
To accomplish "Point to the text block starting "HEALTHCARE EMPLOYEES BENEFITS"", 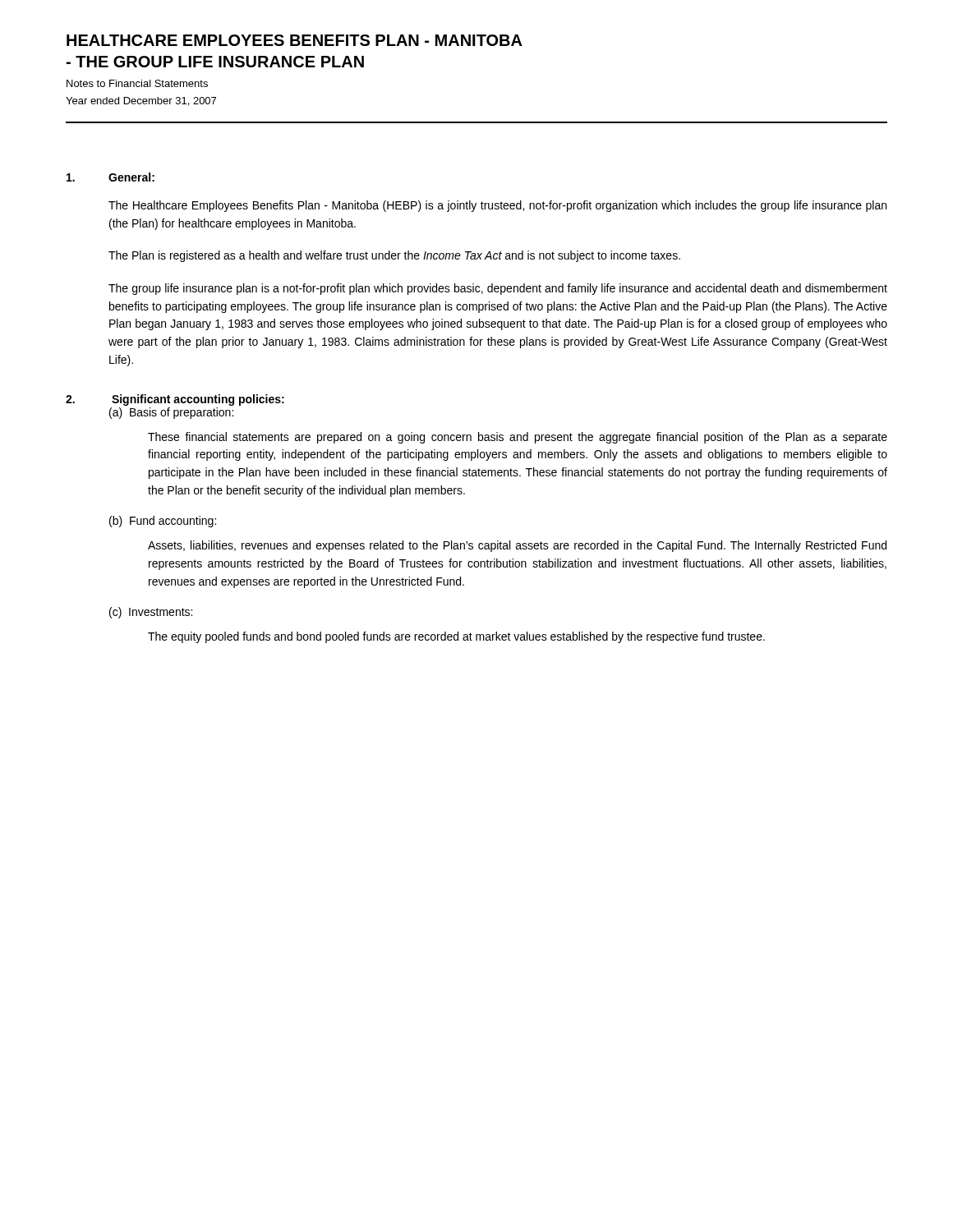I will point(476,51).
